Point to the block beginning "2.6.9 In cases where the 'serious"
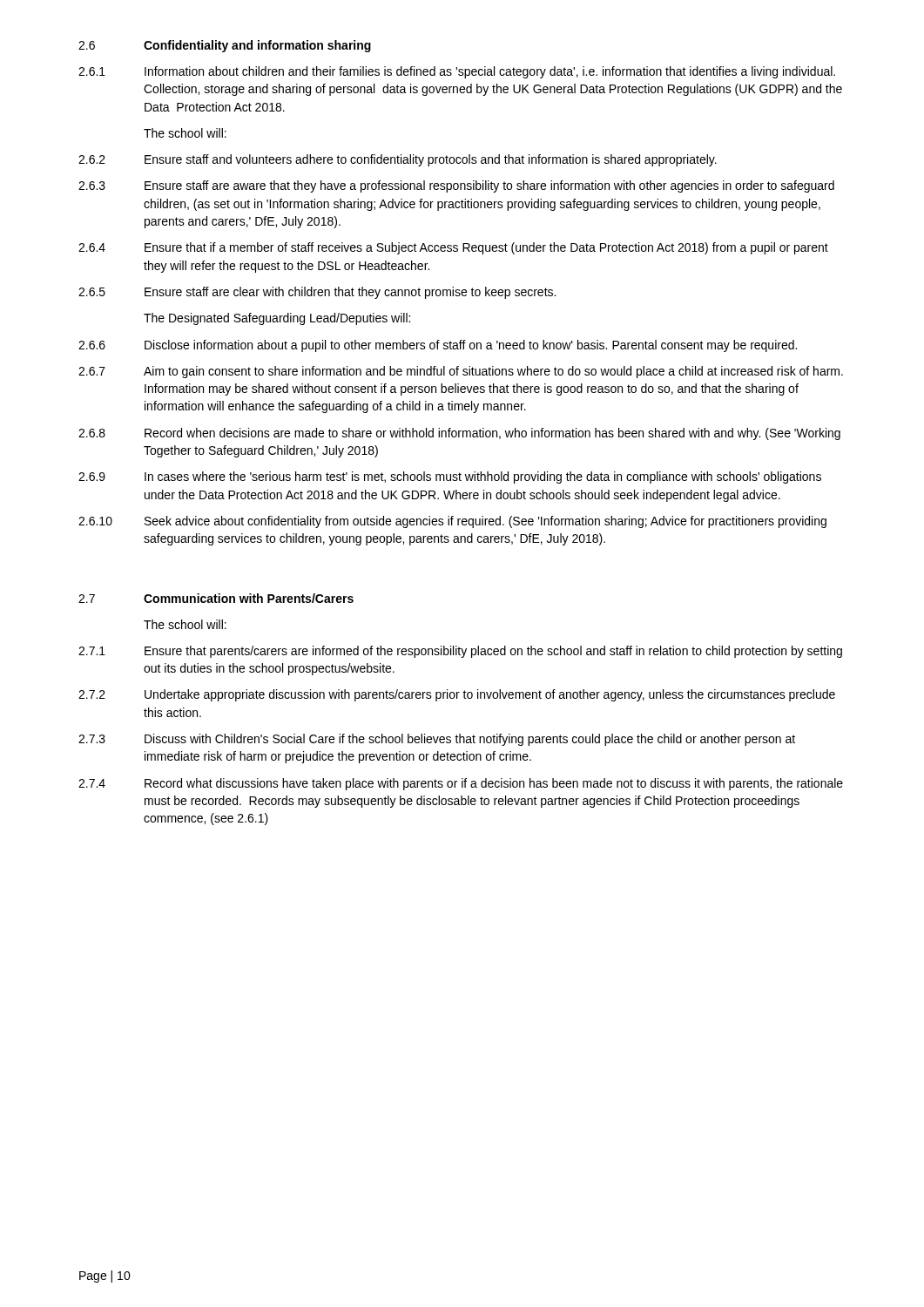 [466, 486]
